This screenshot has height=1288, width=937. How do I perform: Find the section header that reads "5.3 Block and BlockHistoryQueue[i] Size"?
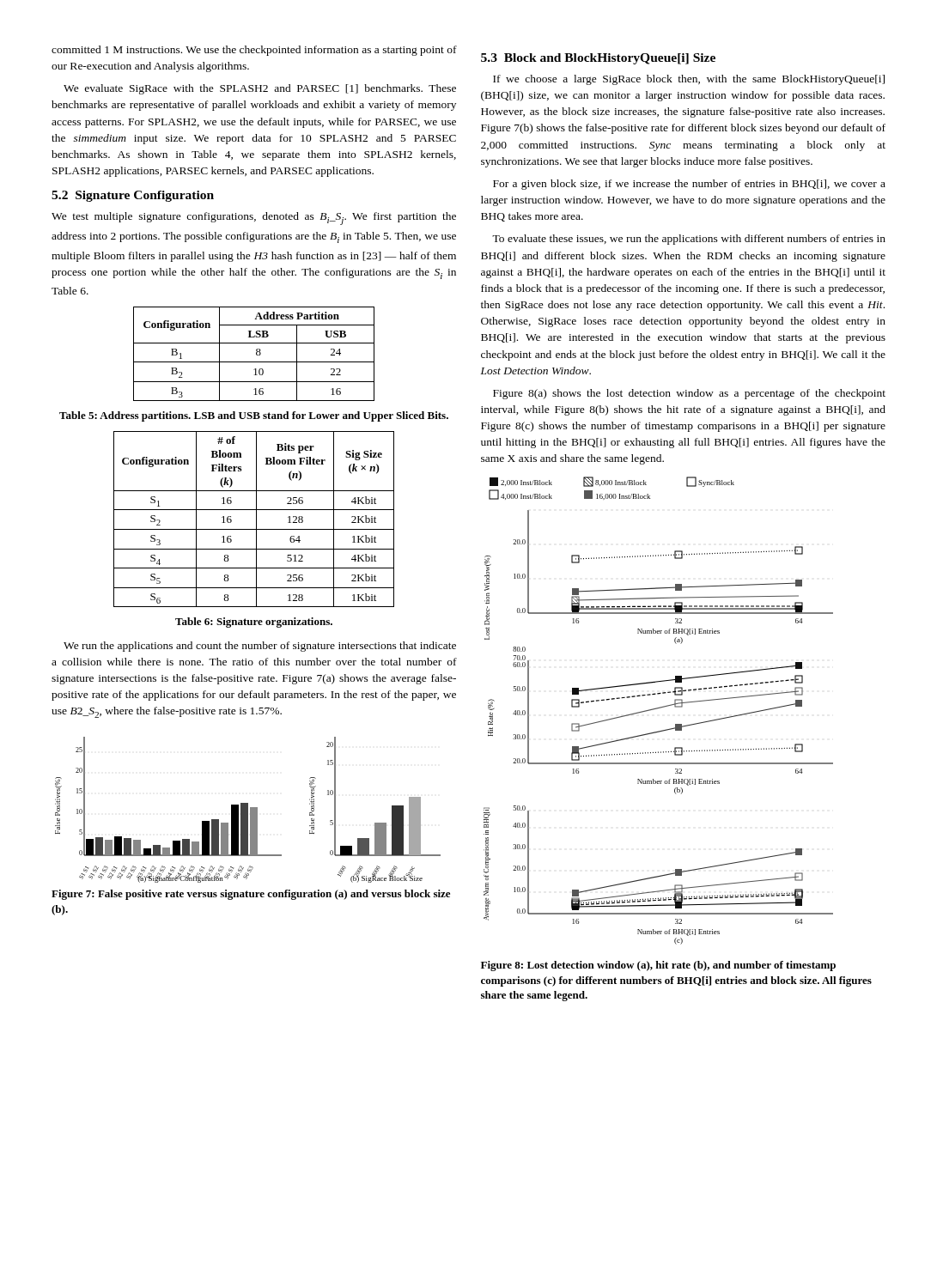tap(683, 58)
